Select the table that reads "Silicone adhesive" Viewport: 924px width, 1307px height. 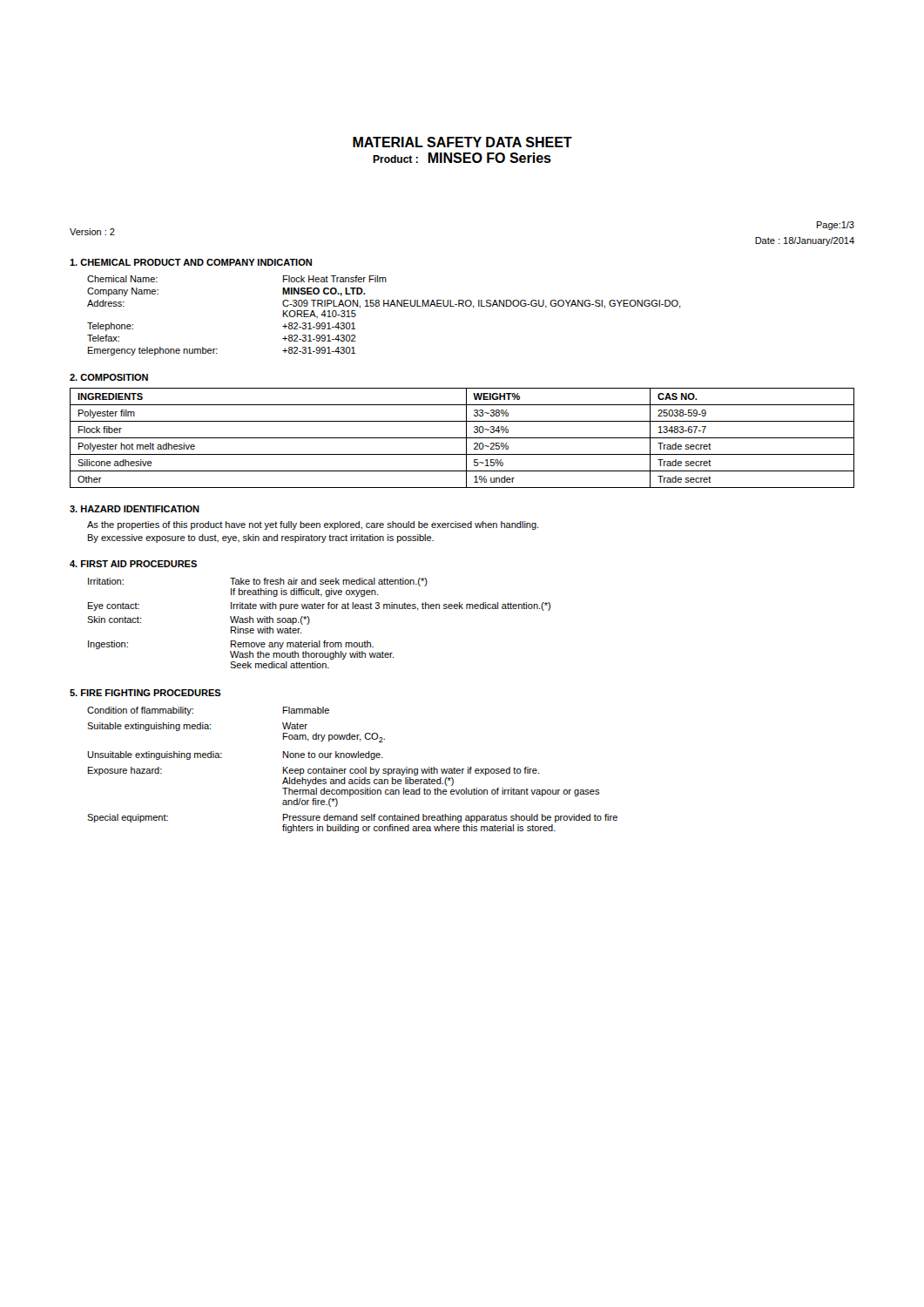click(x=462, y=438)
